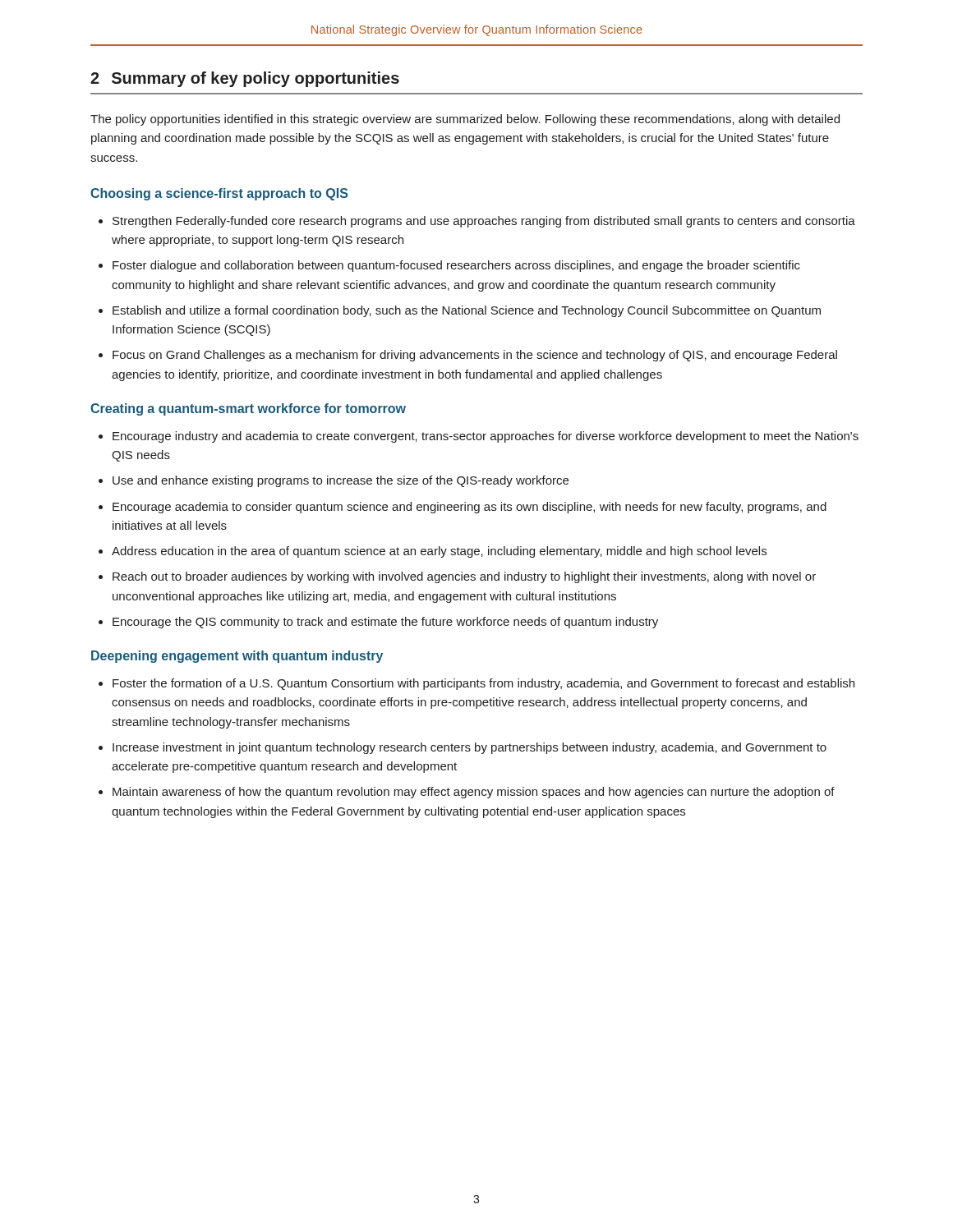Viewport: 953px width, 1232px height.
Task: Navigate to the element starting "Increase investment in joint quantum technology"
Action: click(x=469, y=756)
